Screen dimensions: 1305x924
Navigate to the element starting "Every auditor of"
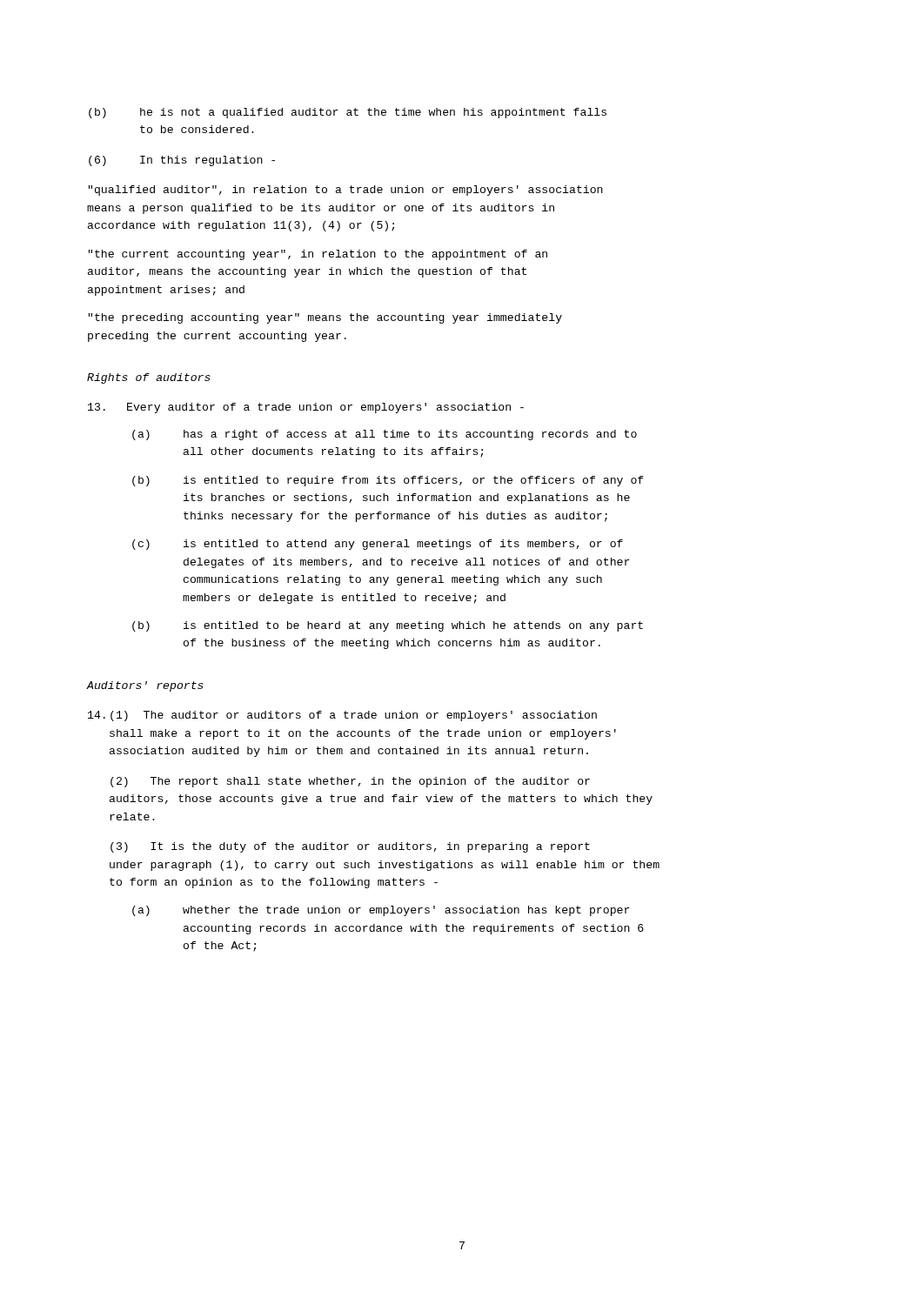click(x=306, y=409)
